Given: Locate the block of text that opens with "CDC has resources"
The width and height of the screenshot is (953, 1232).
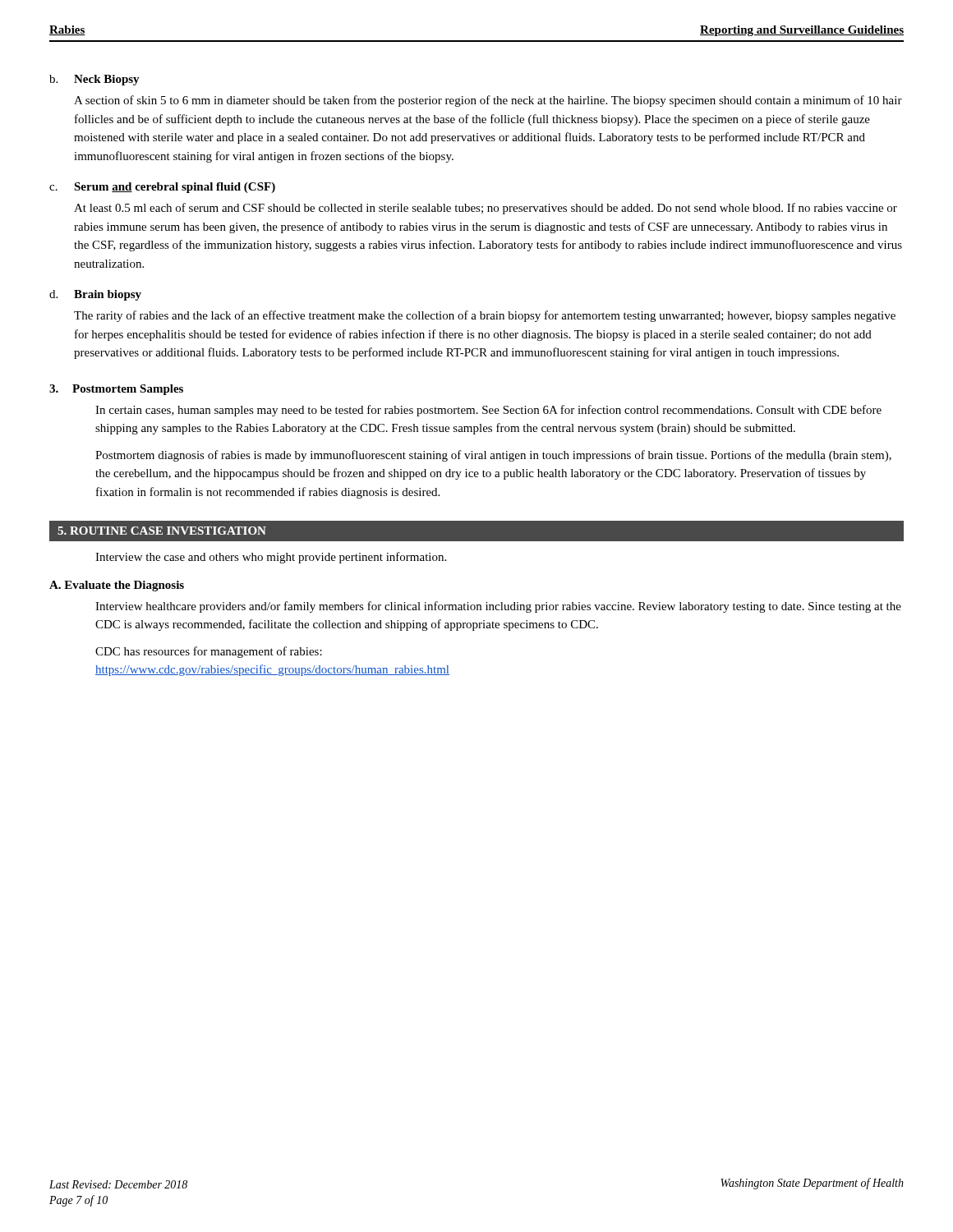Looking at the screenshot, I should (x=272, y=660).
